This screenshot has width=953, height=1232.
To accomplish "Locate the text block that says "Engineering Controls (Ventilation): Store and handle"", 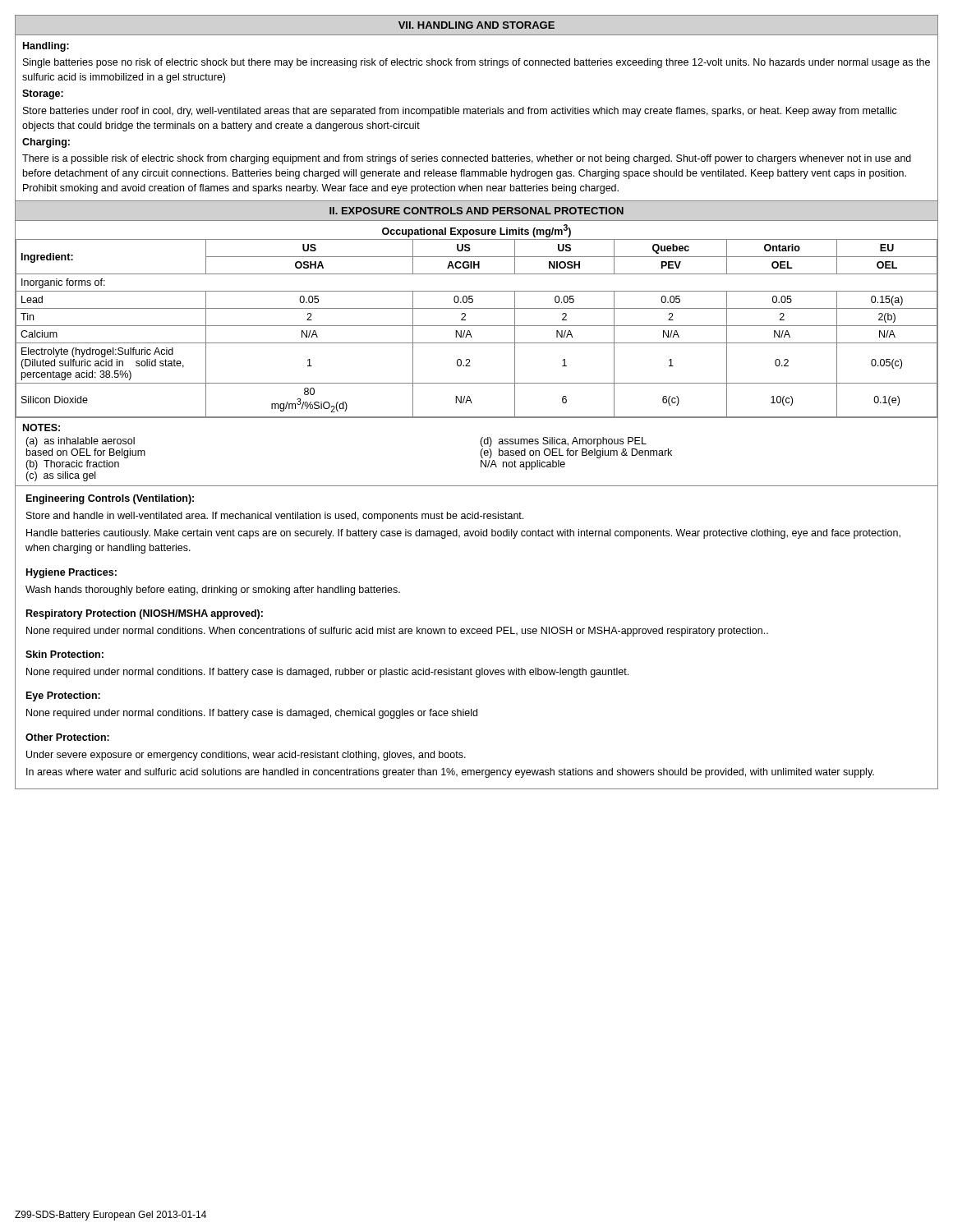I will 476,523.
